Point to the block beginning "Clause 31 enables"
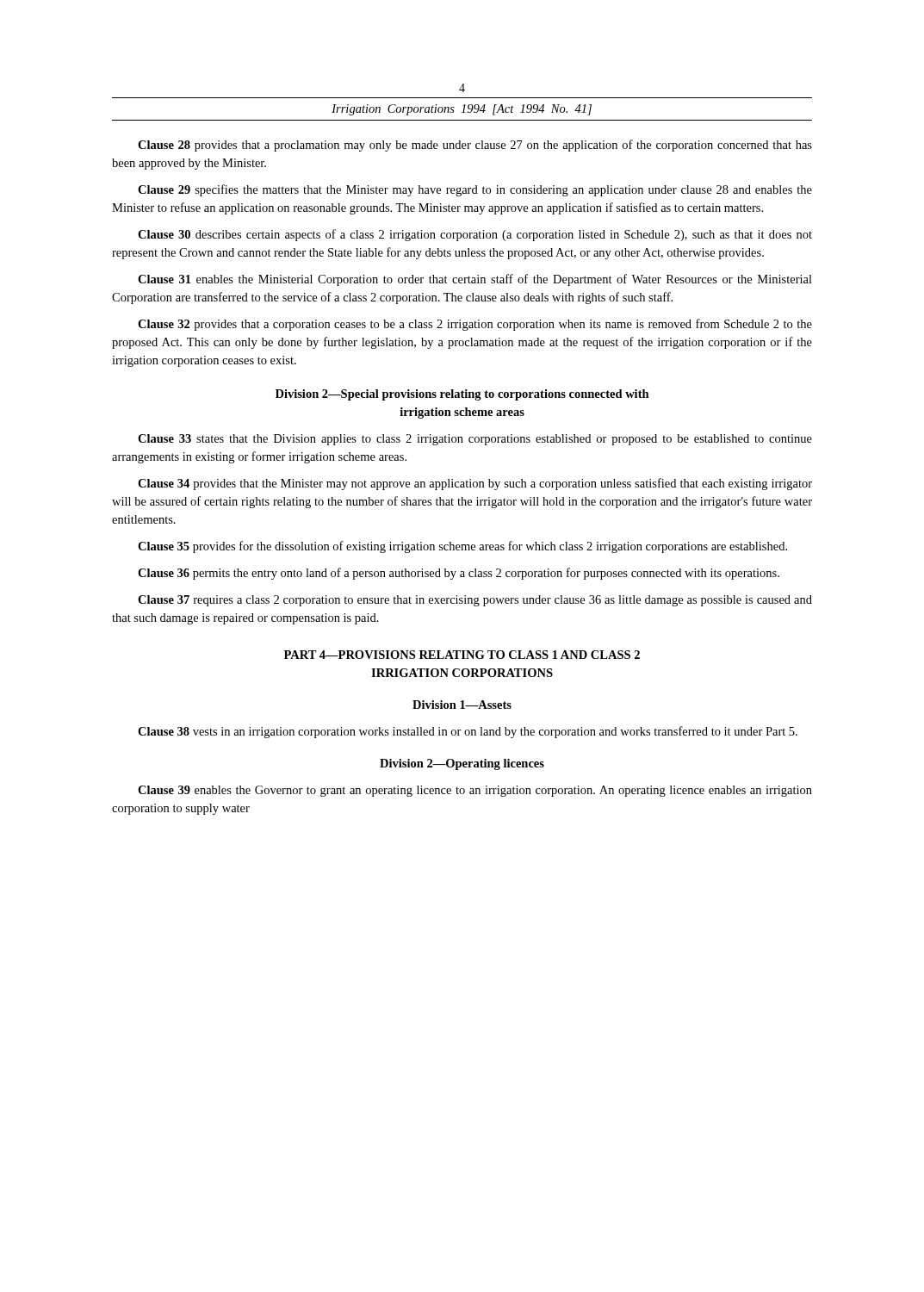924x1292 pixels. point(462,288)
